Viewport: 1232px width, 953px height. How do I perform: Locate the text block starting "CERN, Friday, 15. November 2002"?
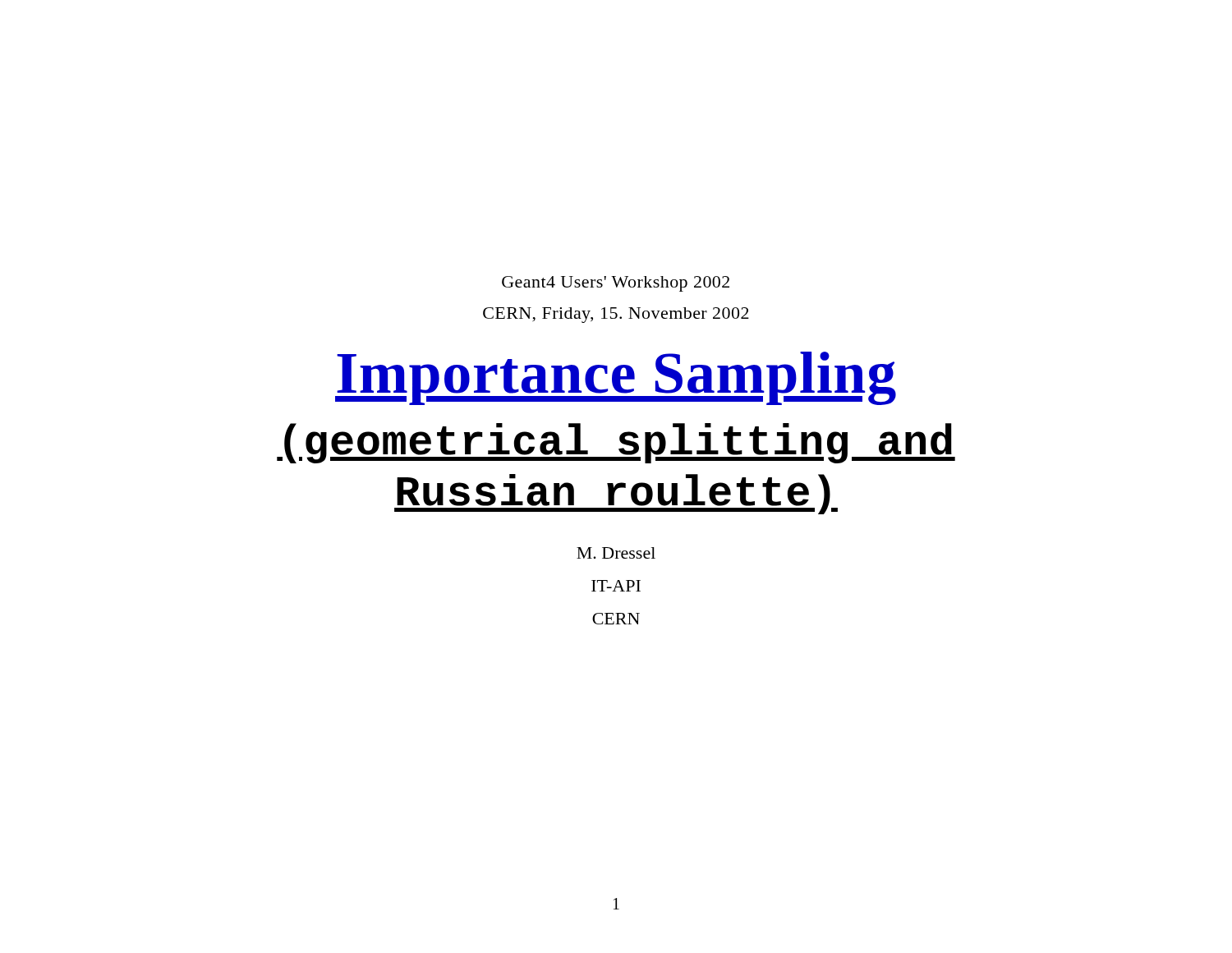click(x=616, y=313)
